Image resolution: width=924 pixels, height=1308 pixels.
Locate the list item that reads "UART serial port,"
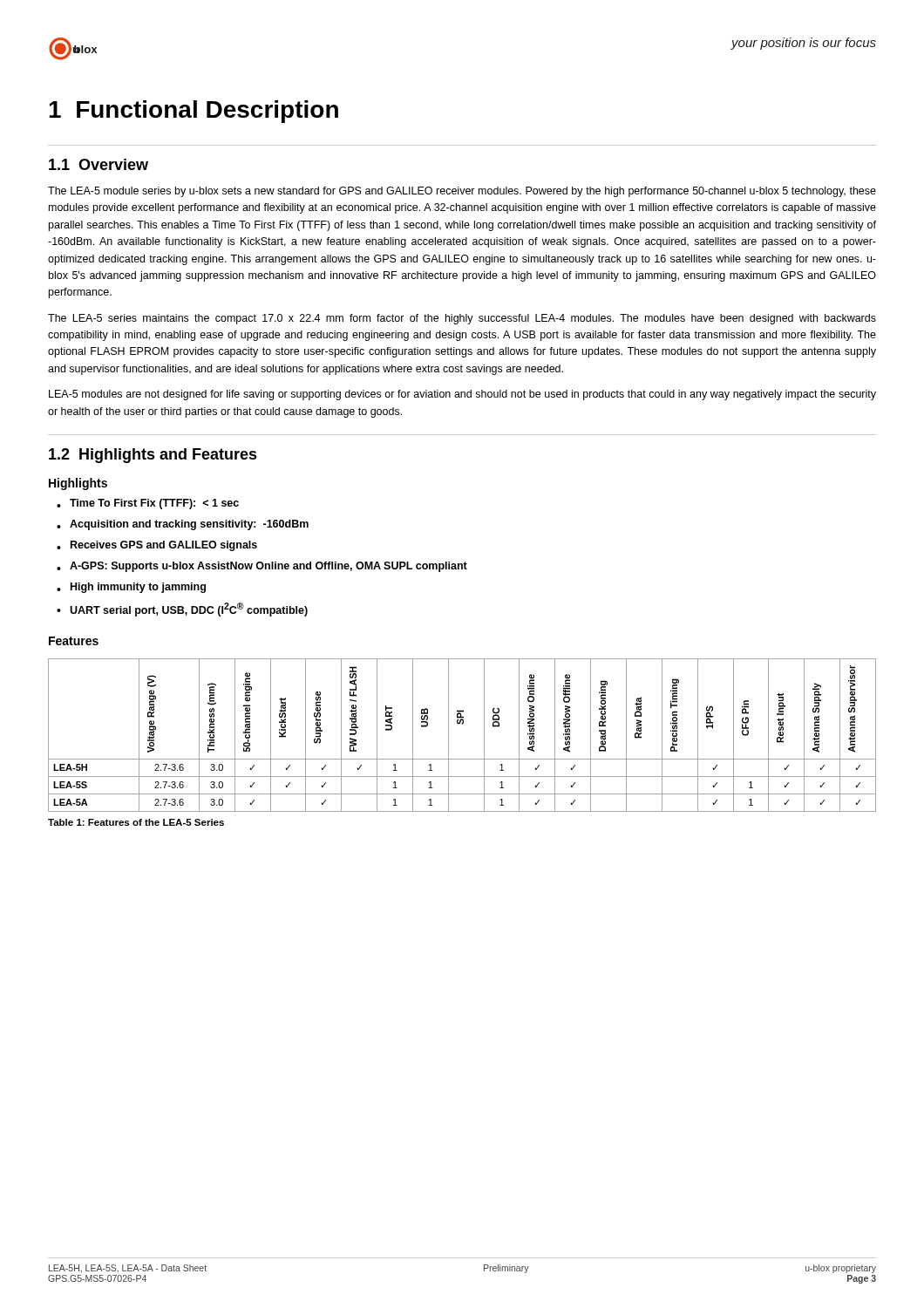189,609
